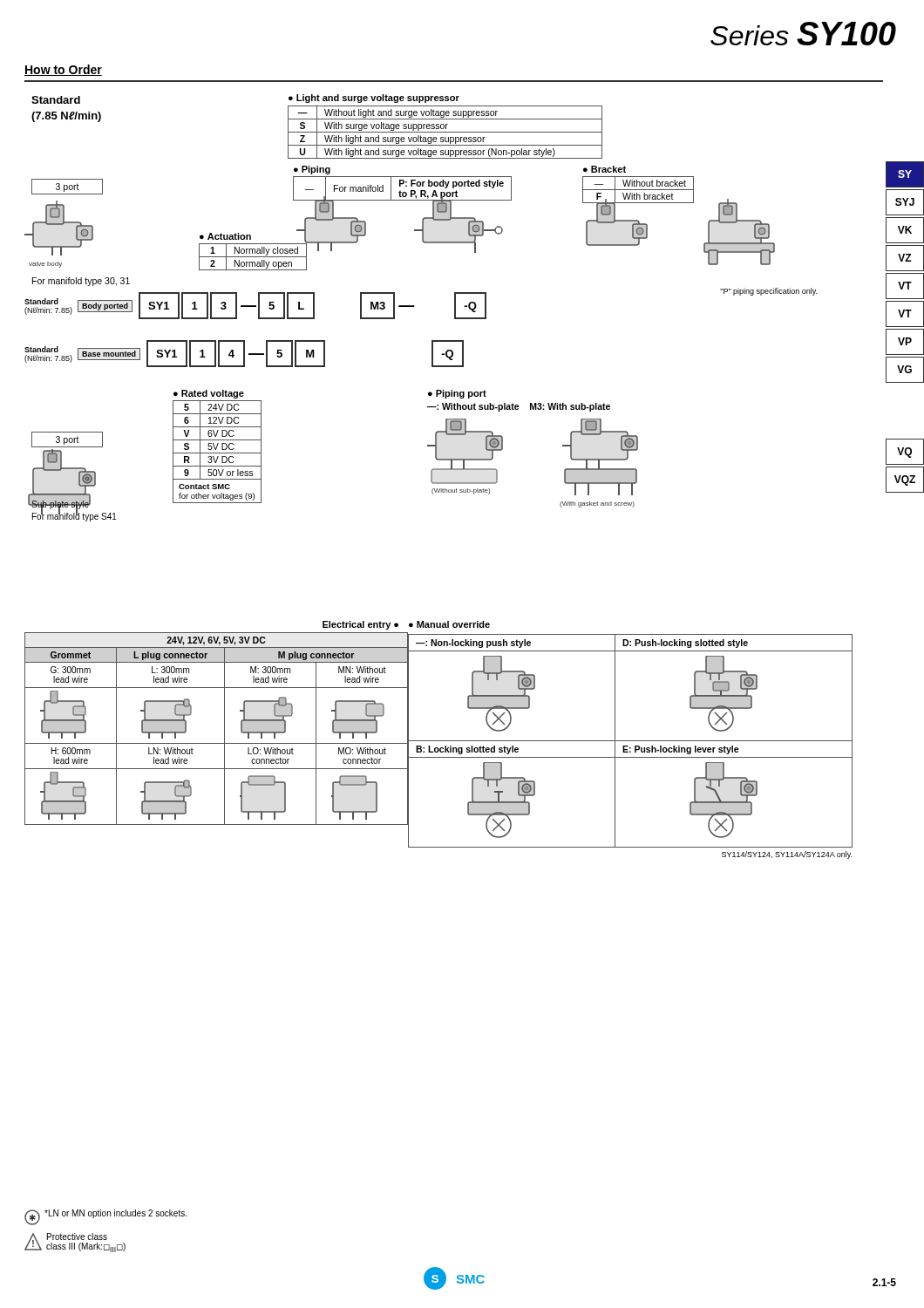Find the block starting "For manifold type 30, 31"
Viewport: 924px width, 1308px height.
pos(81,281)
